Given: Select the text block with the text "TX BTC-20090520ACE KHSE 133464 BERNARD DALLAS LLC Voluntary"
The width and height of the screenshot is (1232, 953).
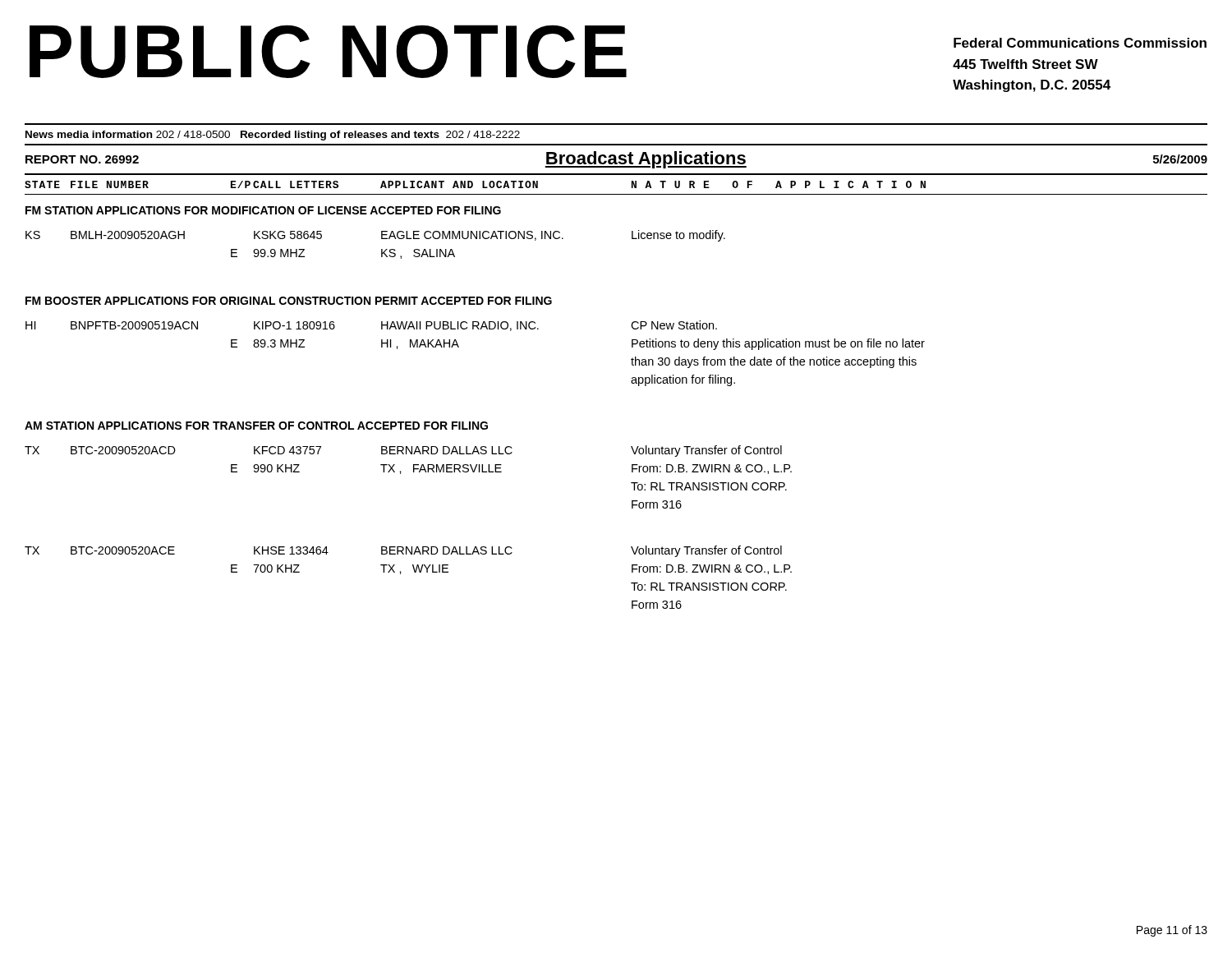Looking at the screenshot, I should (403, 551).
